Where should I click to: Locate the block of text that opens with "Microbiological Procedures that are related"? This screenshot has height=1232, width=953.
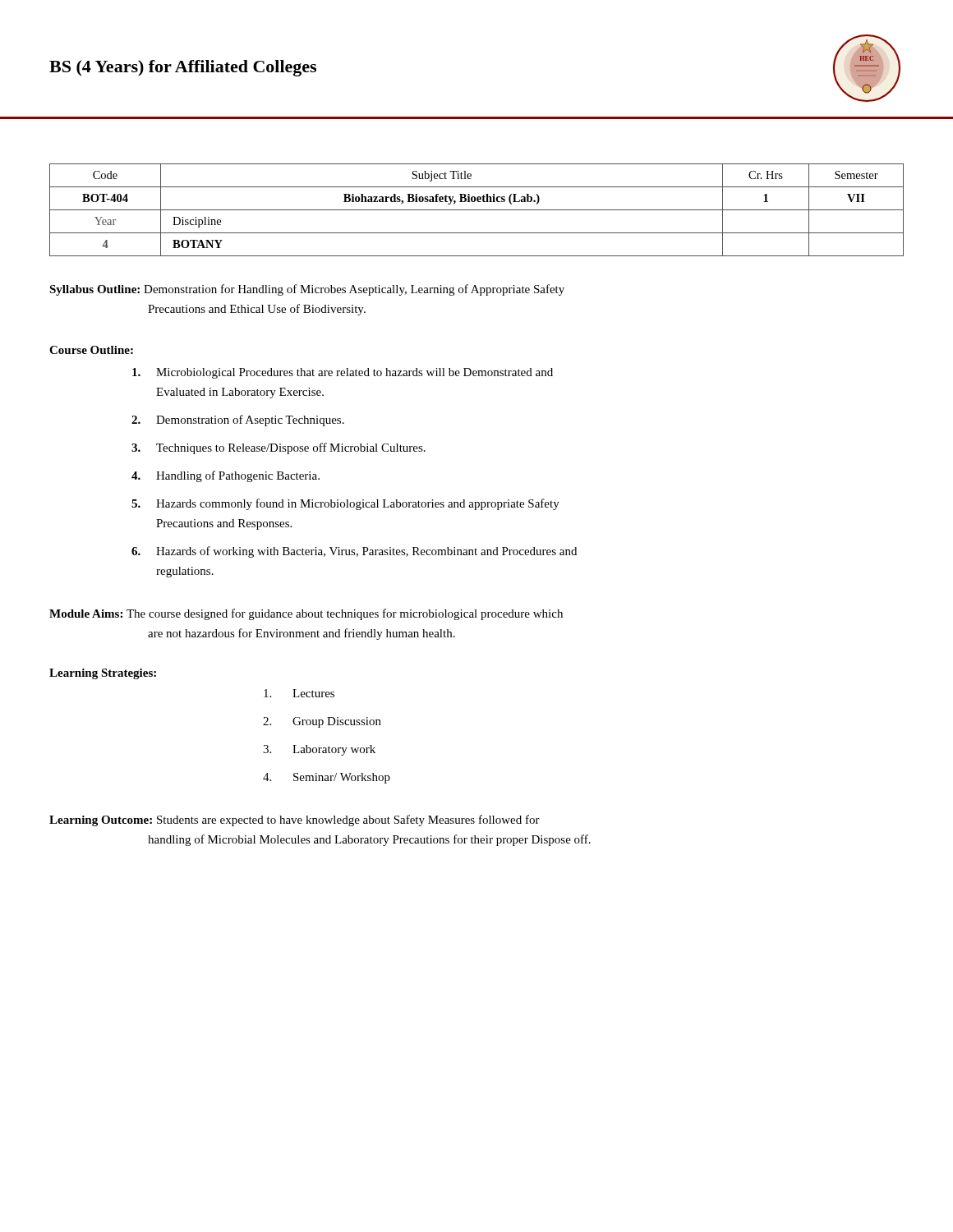click(x=518, y=382)
